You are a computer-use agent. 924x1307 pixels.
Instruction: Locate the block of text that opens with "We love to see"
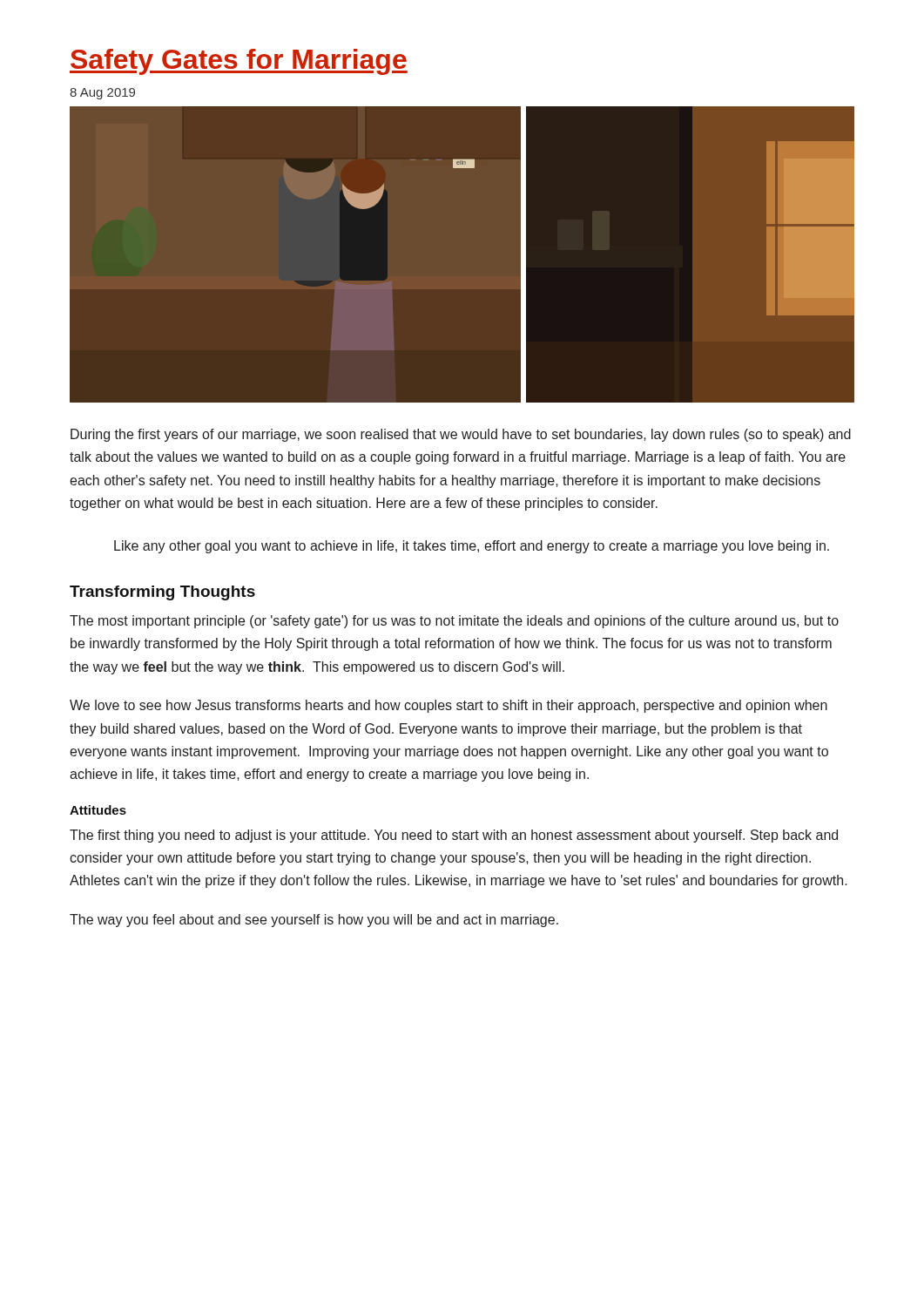[x=449, y=740]
